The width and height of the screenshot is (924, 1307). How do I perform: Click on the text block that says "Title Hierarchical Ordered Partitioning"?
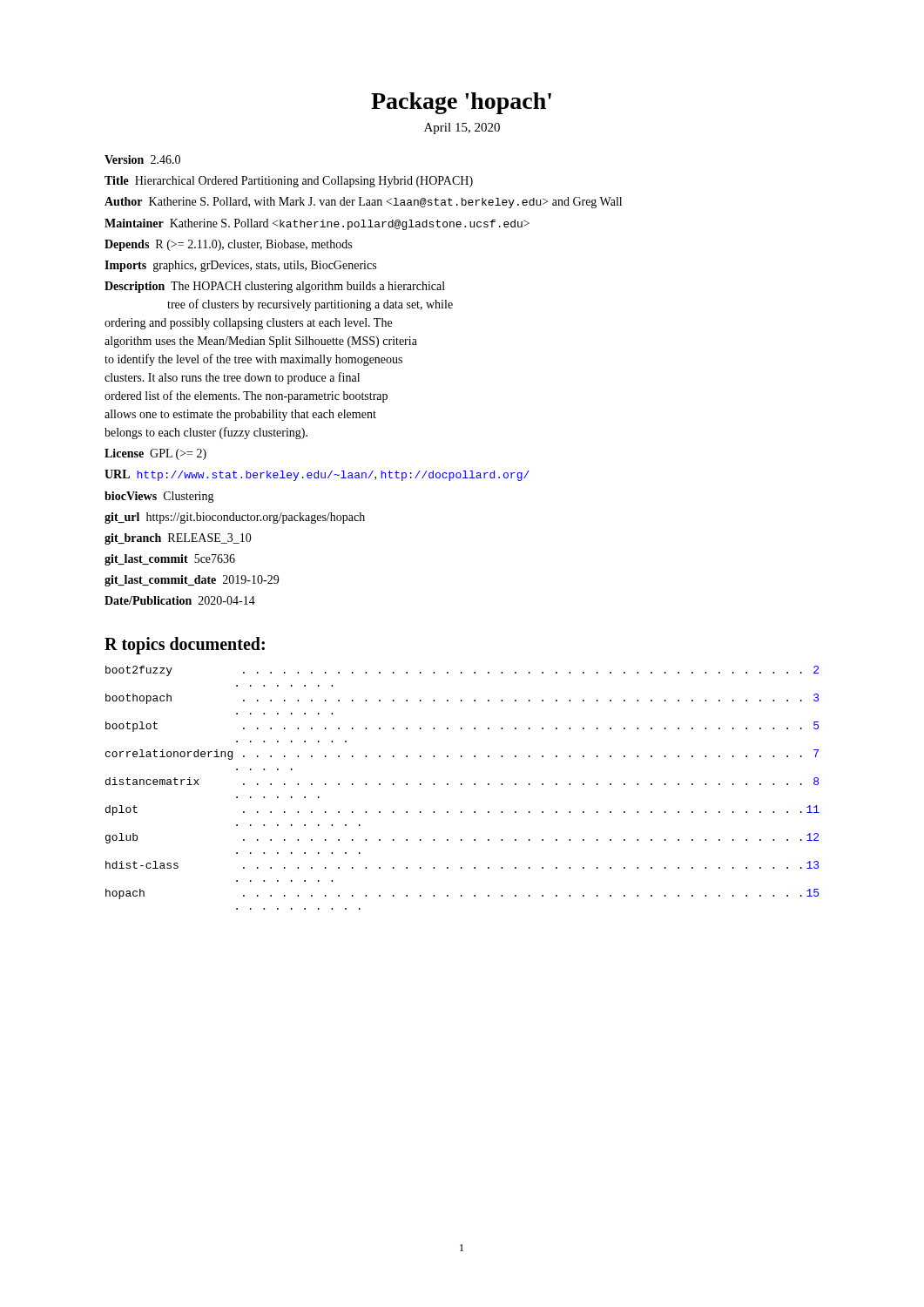289,181
